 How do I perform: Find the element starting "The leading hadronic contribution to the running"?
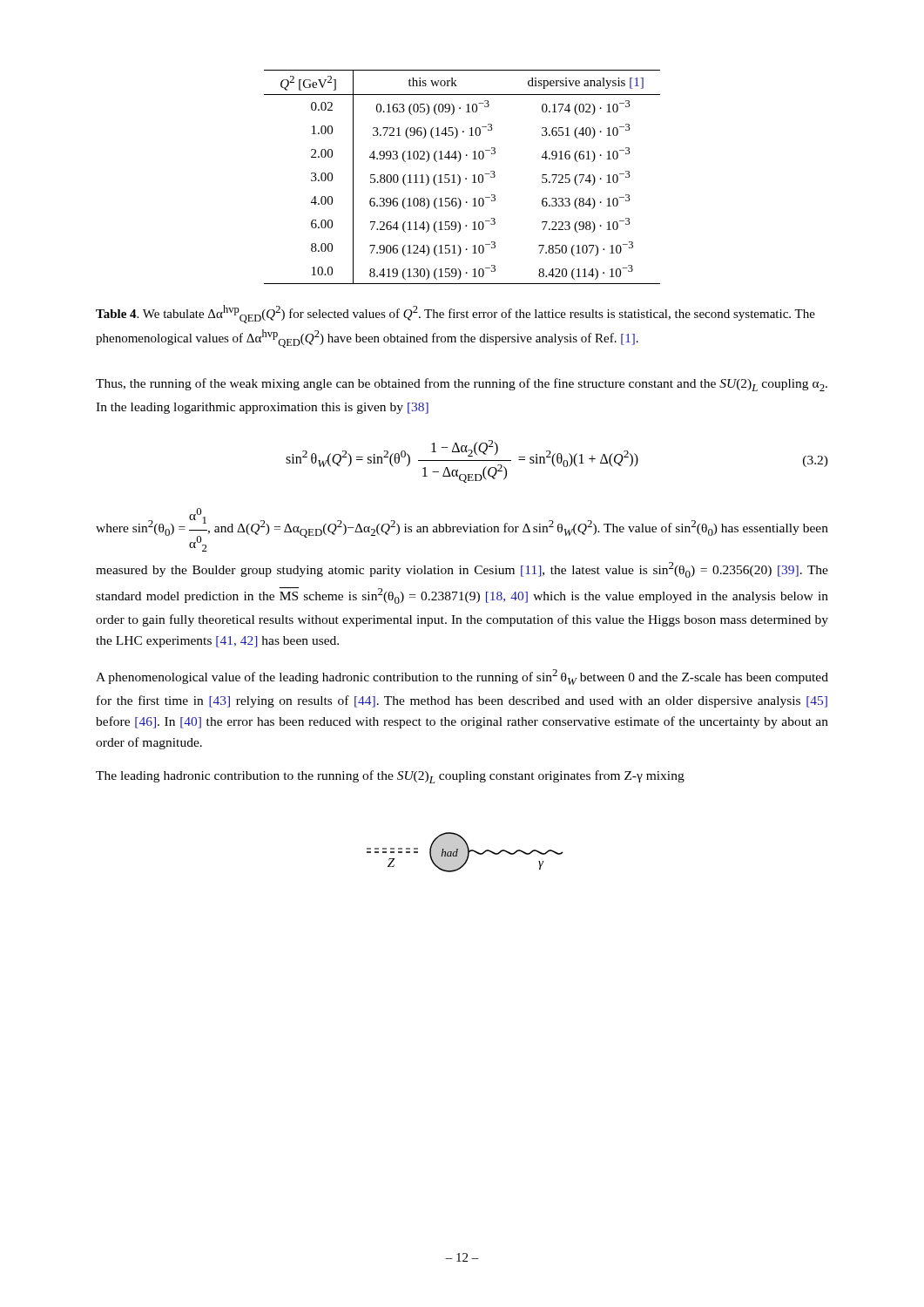pos(390,777)
